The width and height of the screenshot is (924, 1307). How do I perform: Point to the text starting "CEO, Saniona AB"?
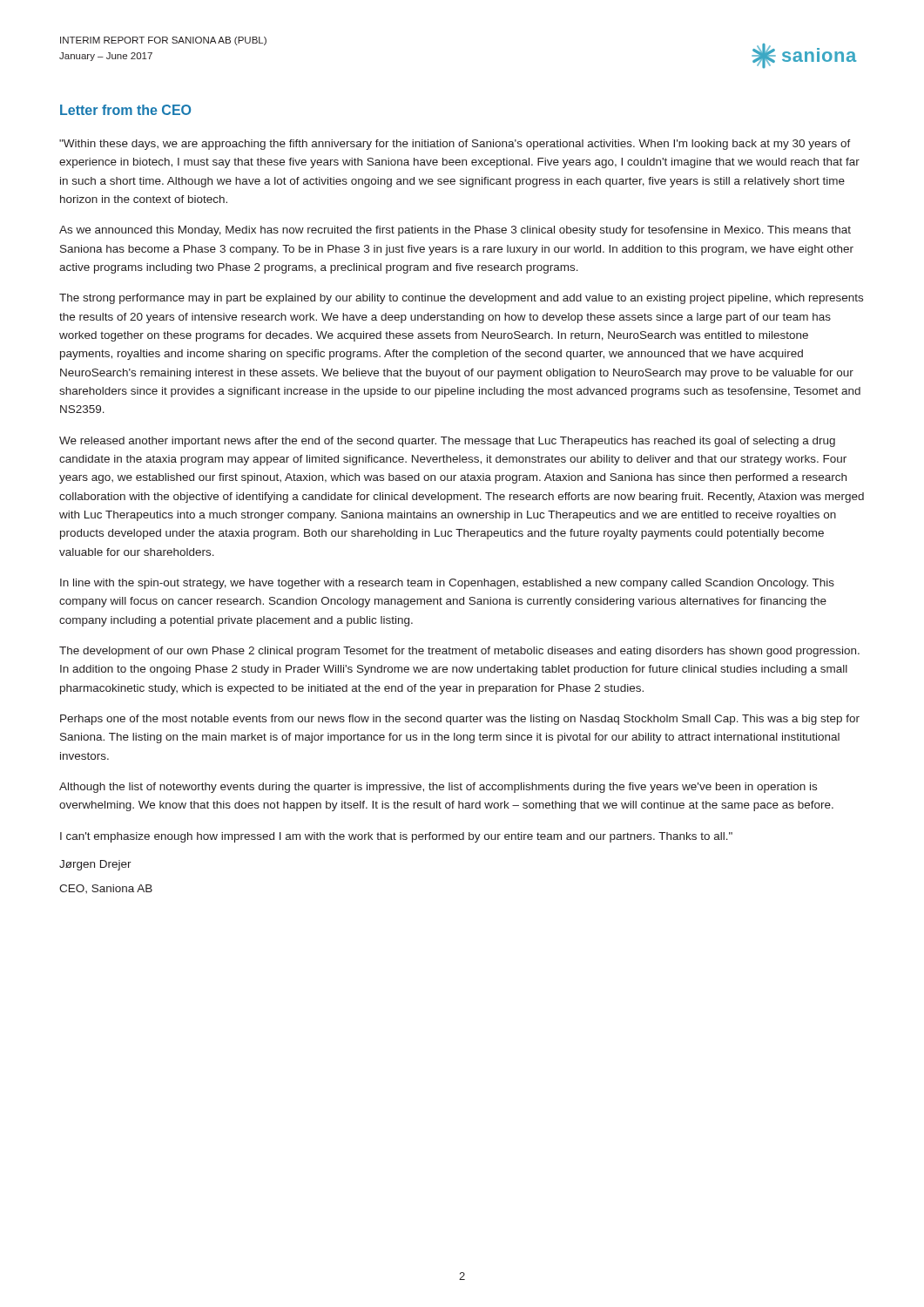(106, 889)
